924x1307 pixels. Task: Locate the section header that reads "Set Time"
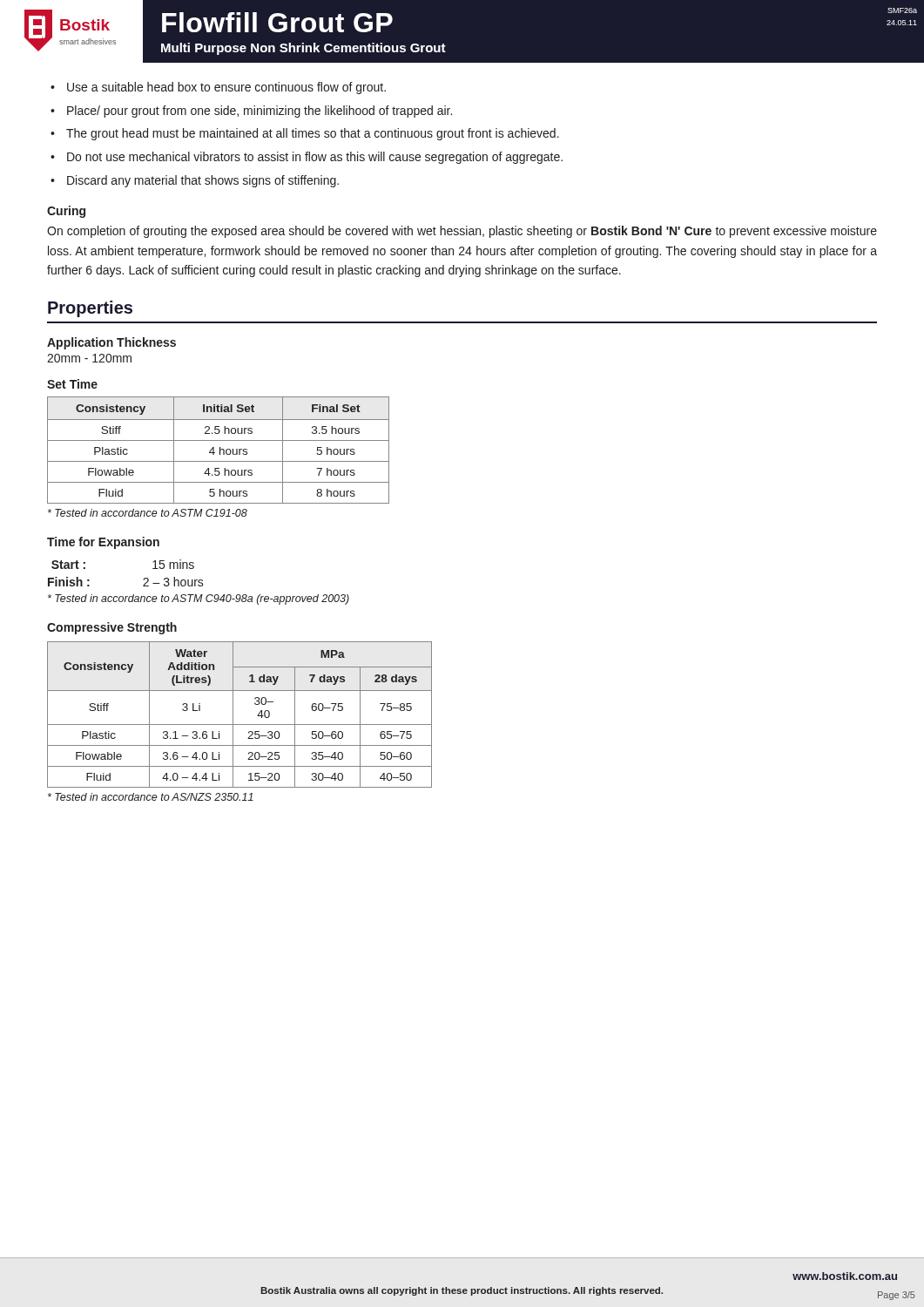72,384
